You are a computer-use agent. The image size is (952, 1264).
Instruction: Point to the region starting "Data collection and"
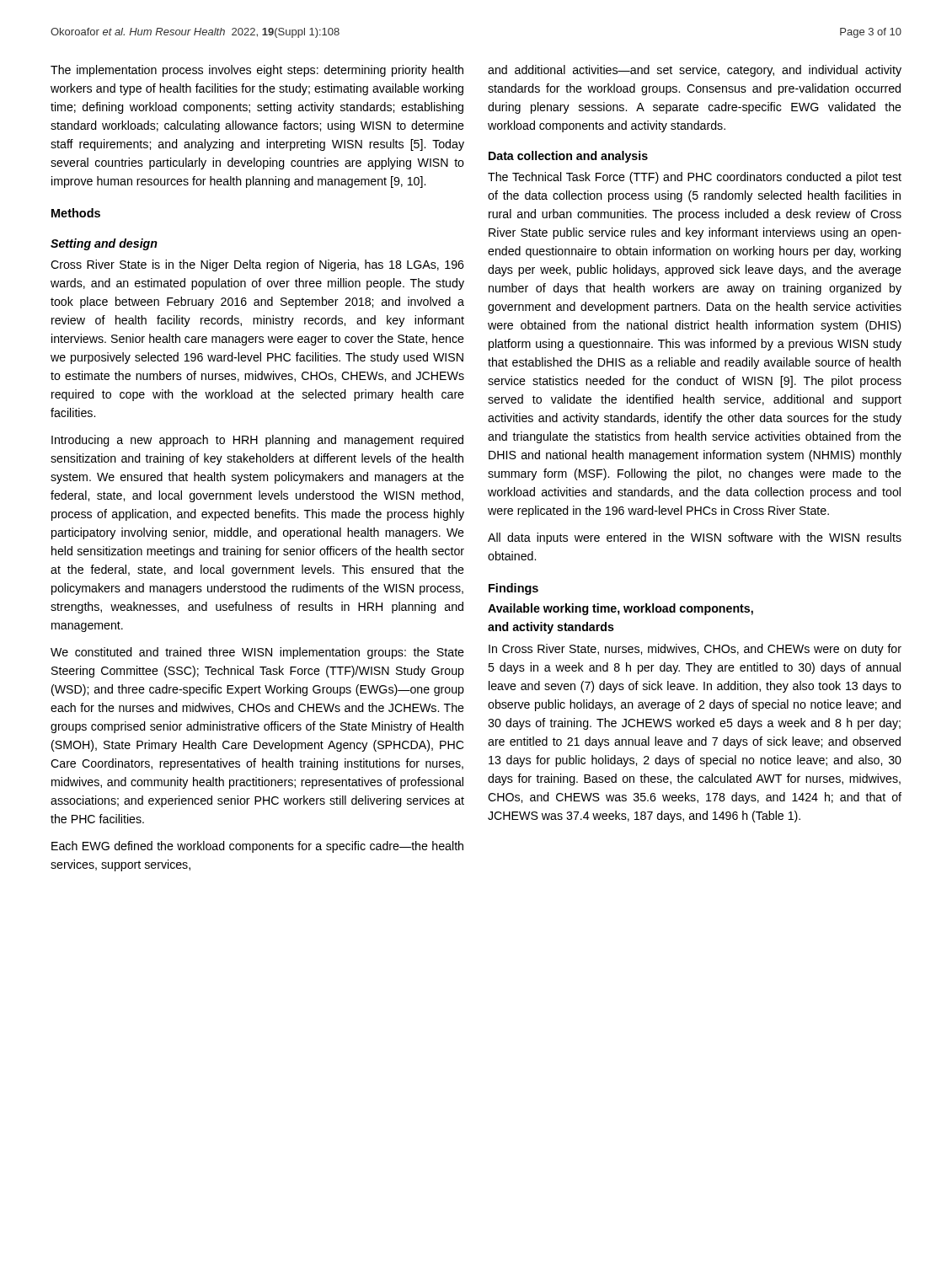(568, 156)
